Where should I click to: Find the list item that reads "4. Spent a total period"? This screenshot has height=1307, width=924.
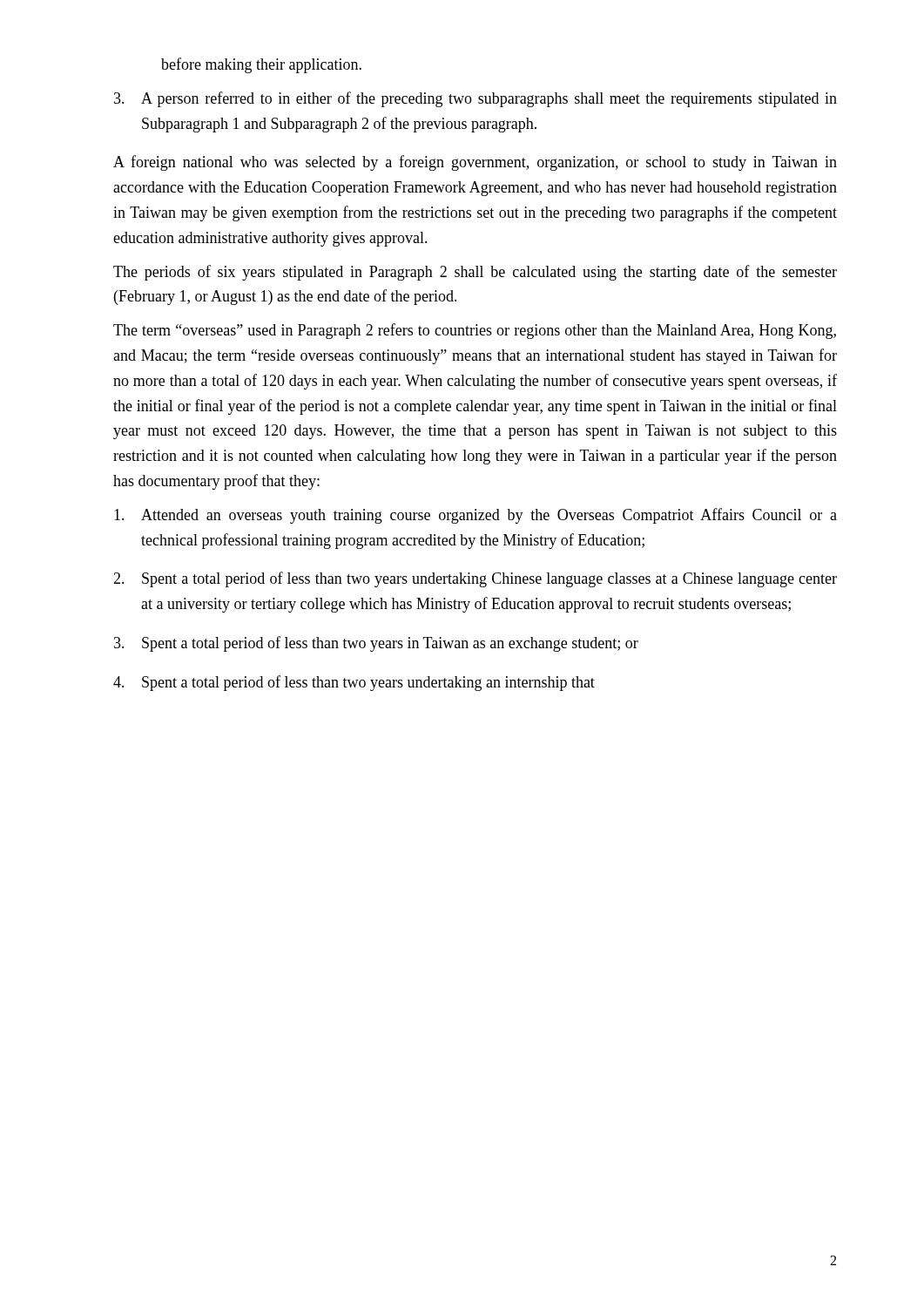pyautogui.click(x=475, y=687)
